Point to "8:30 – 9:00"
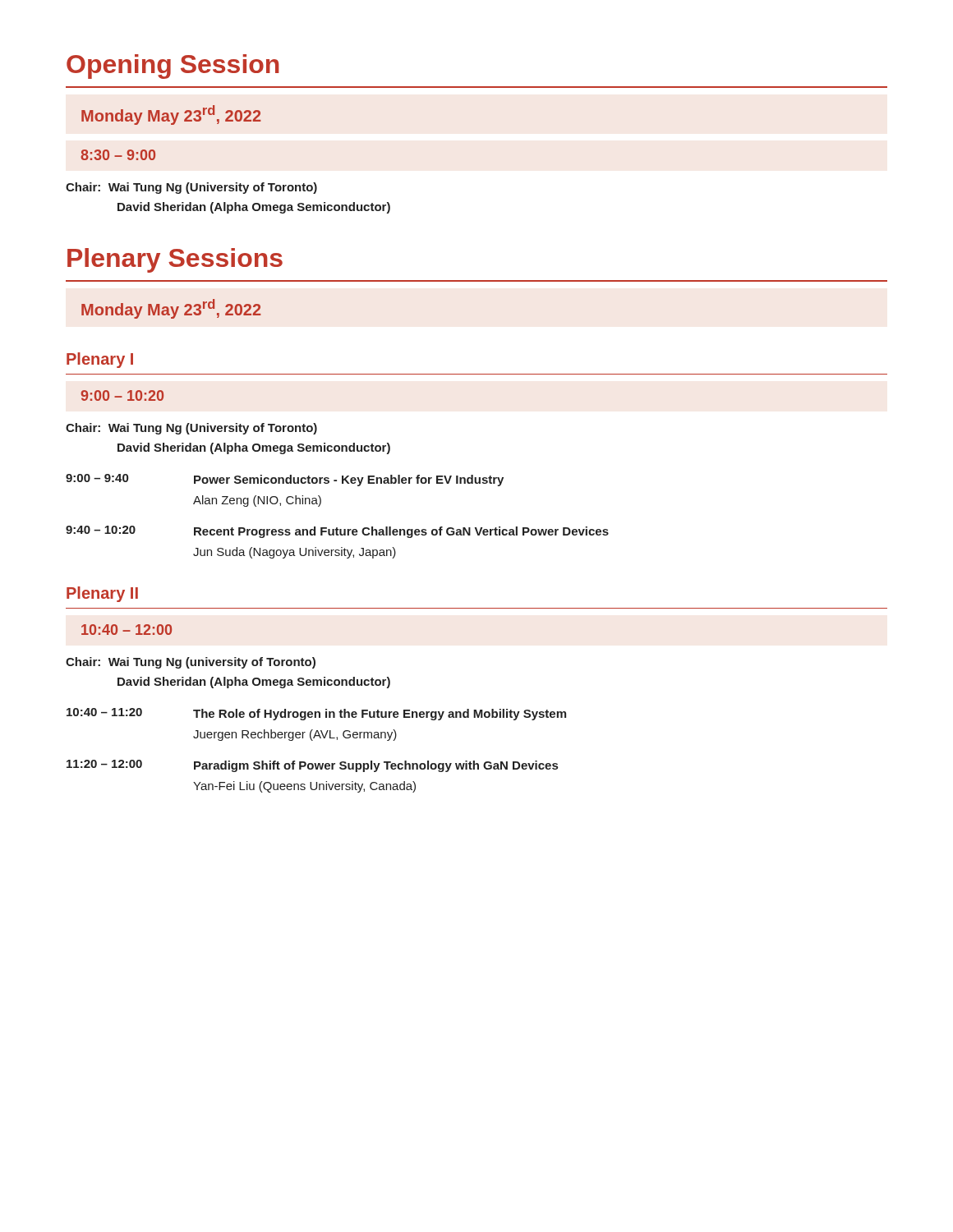 click(118, 155)
